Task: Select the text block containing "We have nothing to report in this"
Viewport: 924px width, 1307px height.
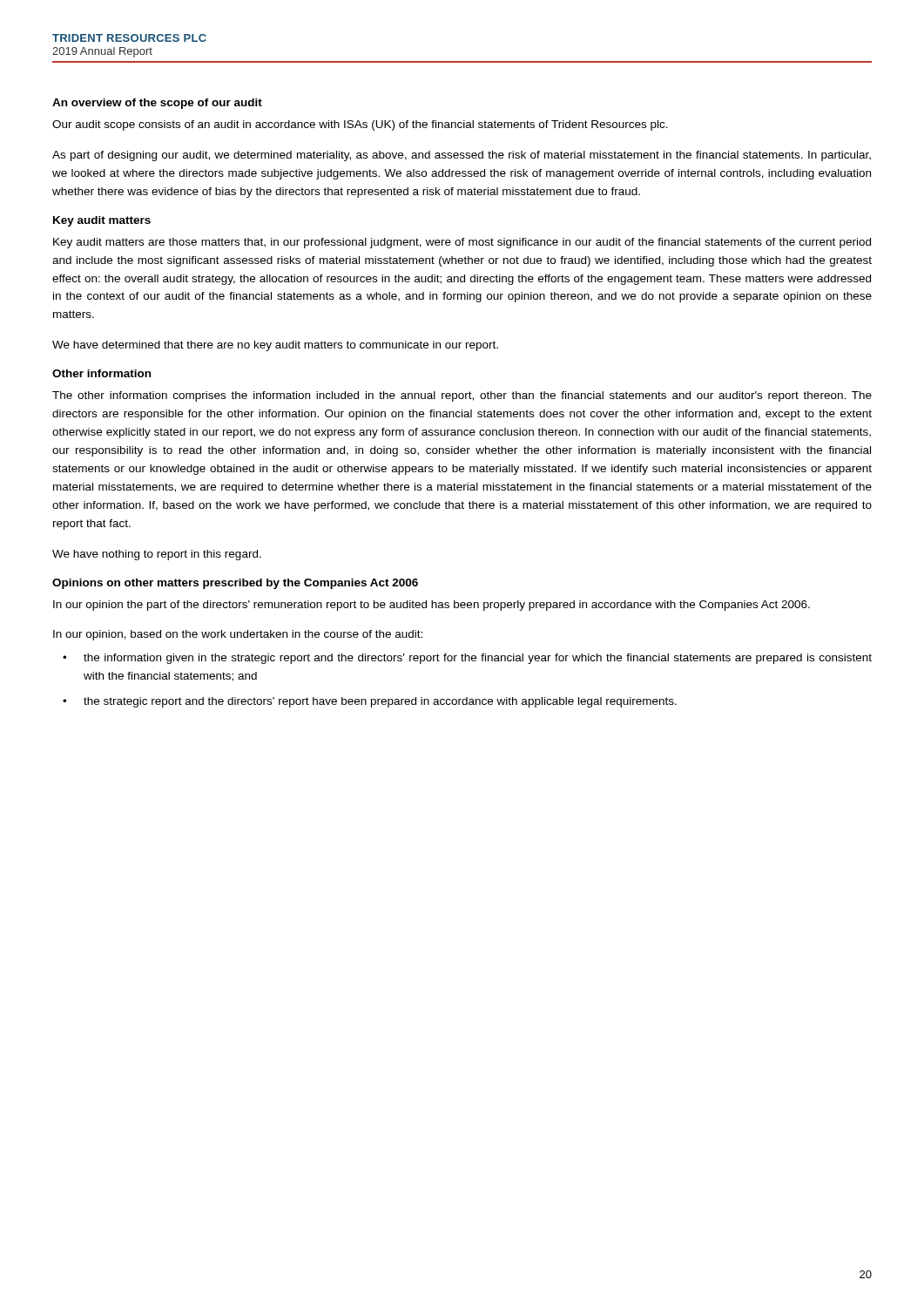Action: (157, 553)
